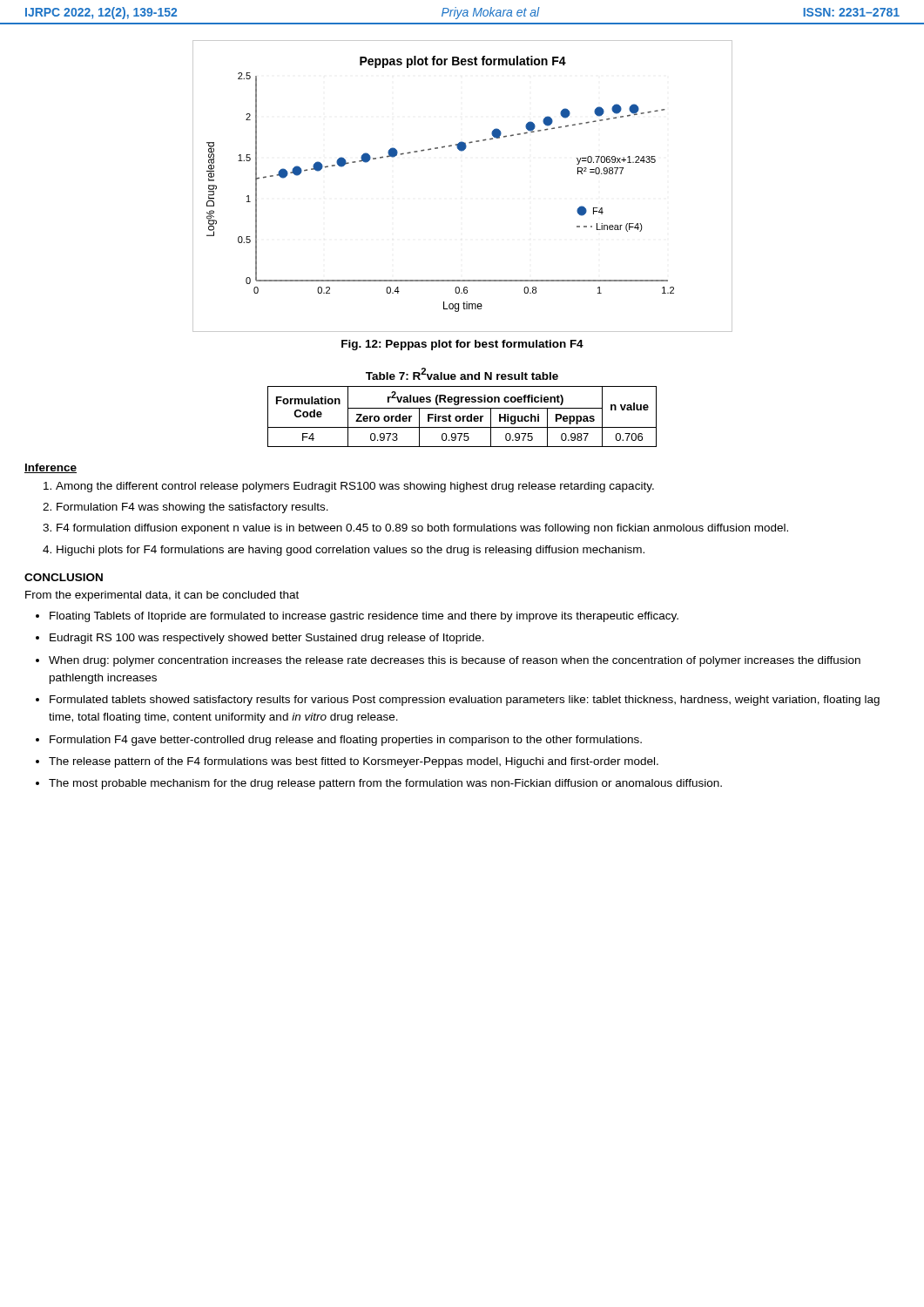Point to the region starting "The most probable mechanism for"
924x1307 pixels.
click(x=386, y=783)
